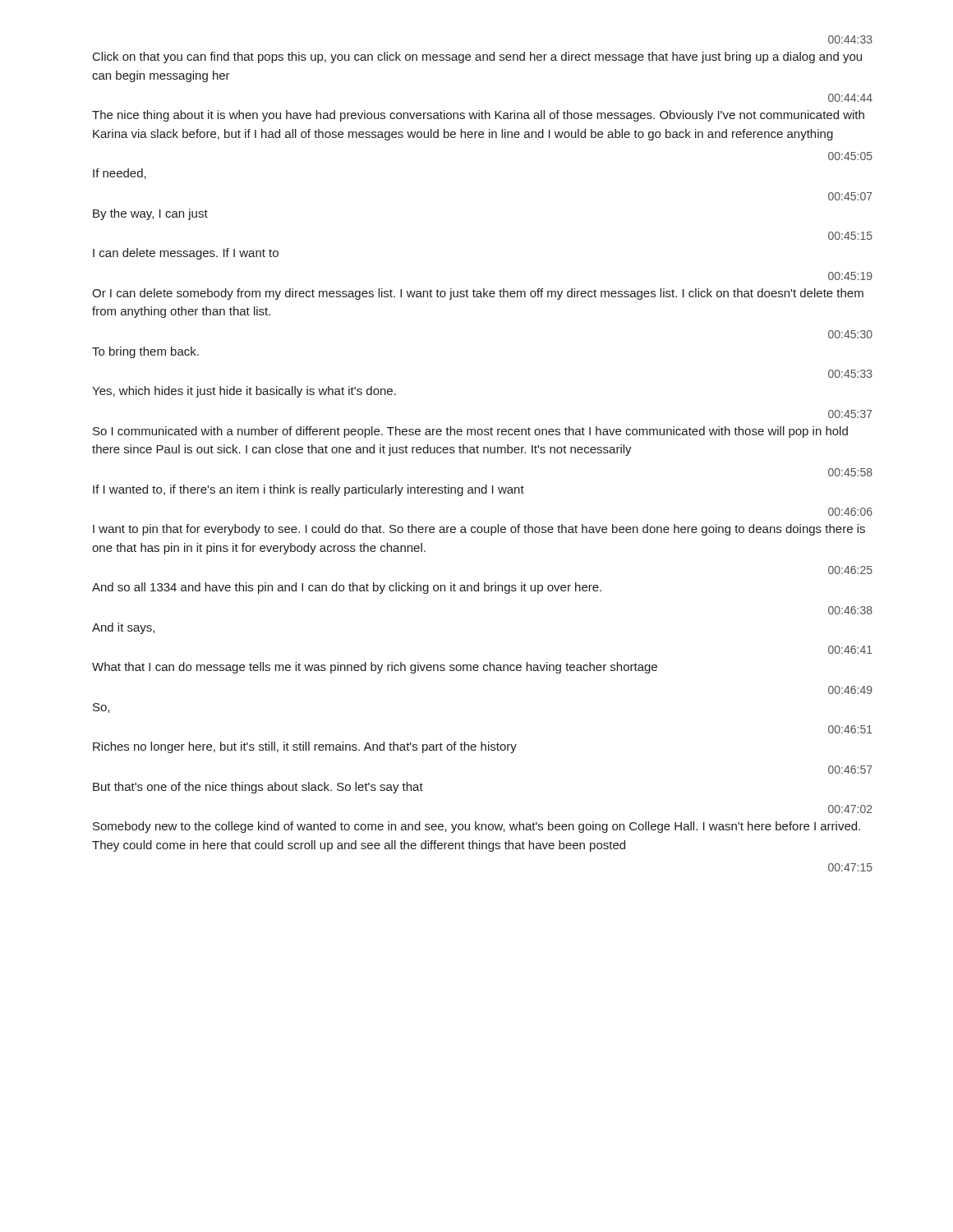The image size is (953, 1232).
Task: Where does it say "To bring them back."?
Action: pyautogui.click(x=145, y=352)
